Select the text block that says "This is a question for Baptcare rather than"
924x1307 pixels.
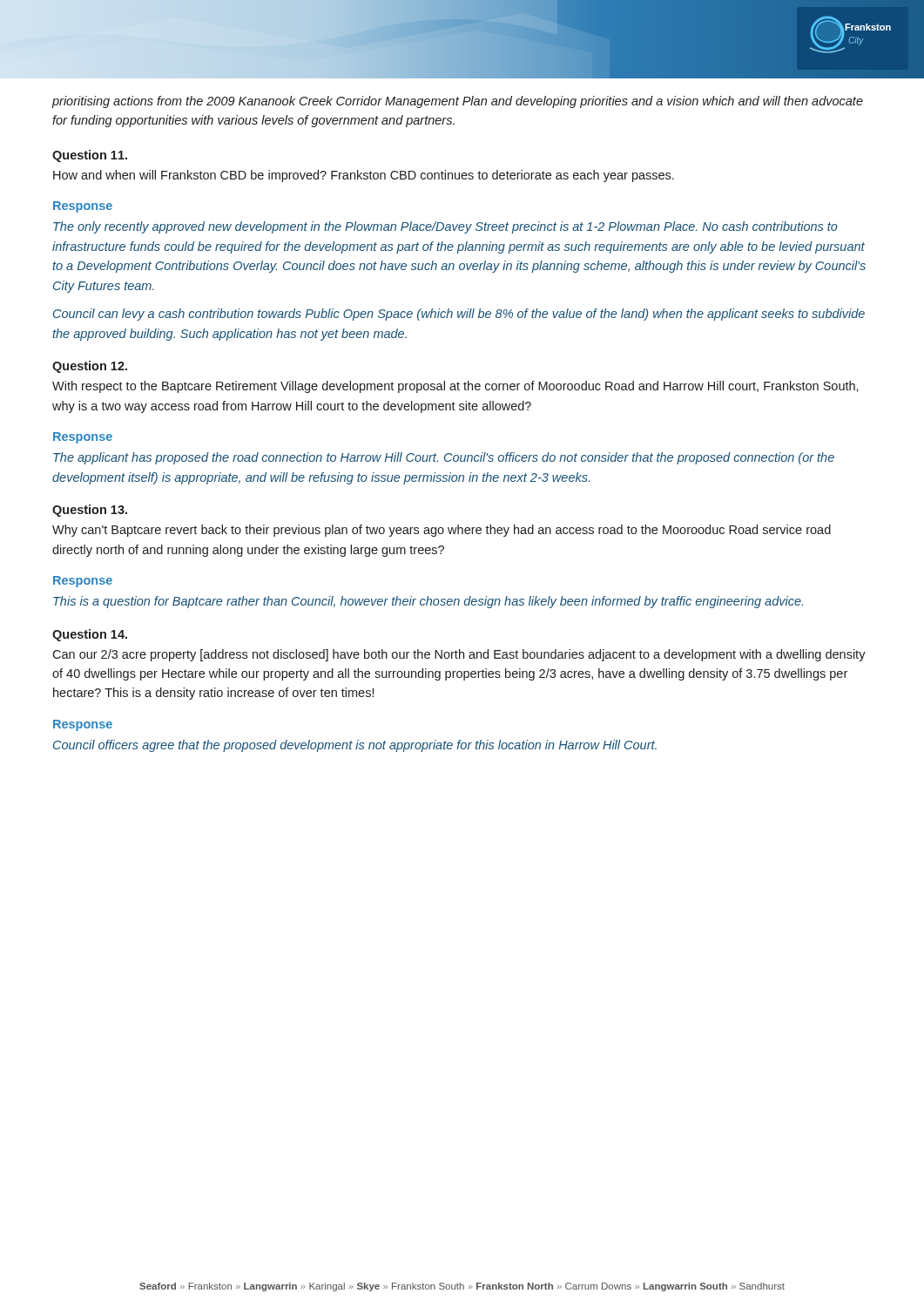429,601
